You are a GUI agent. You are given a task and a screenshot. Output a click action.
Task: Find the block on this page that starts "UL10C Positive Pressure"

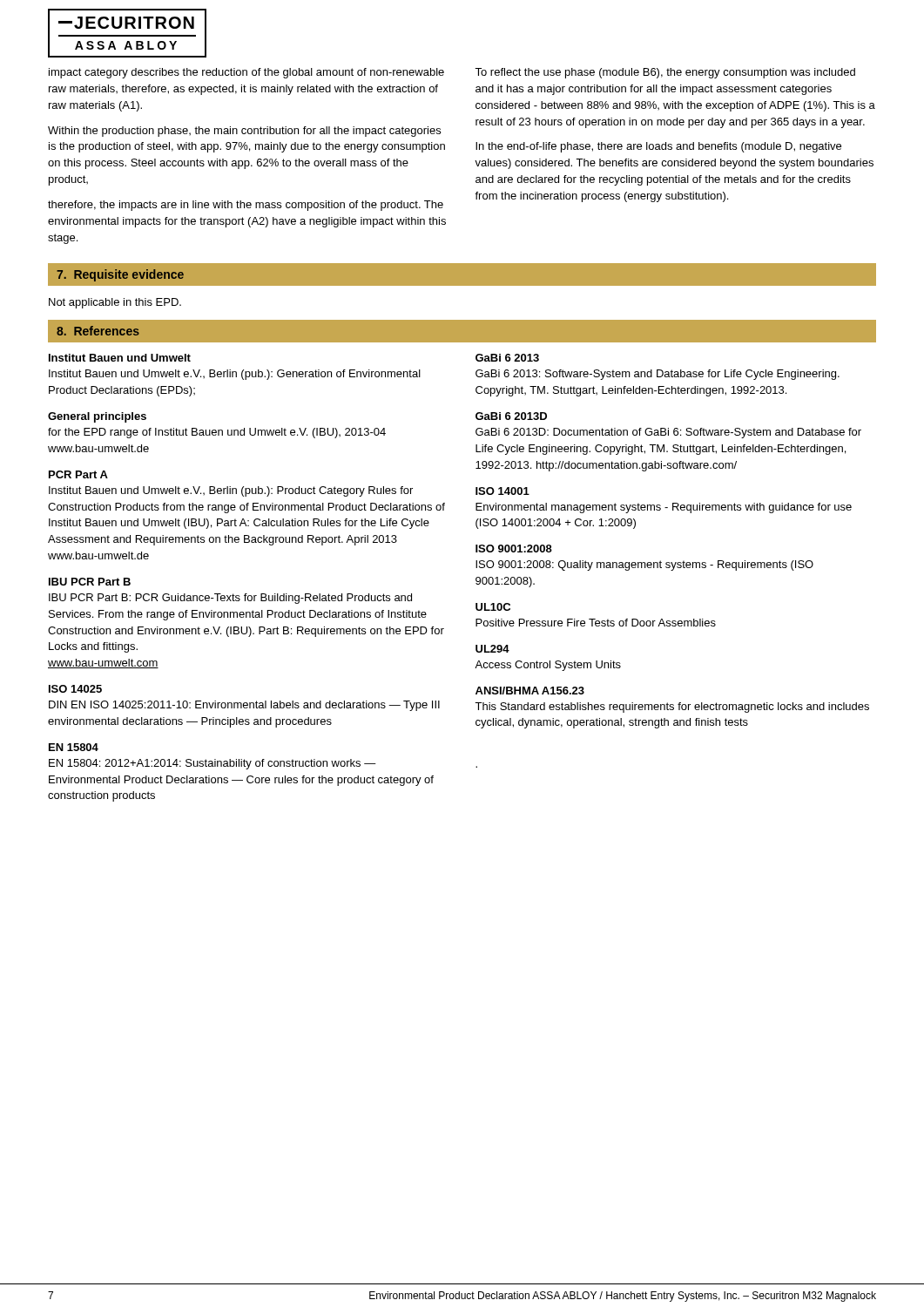click(x=676, y=616)
